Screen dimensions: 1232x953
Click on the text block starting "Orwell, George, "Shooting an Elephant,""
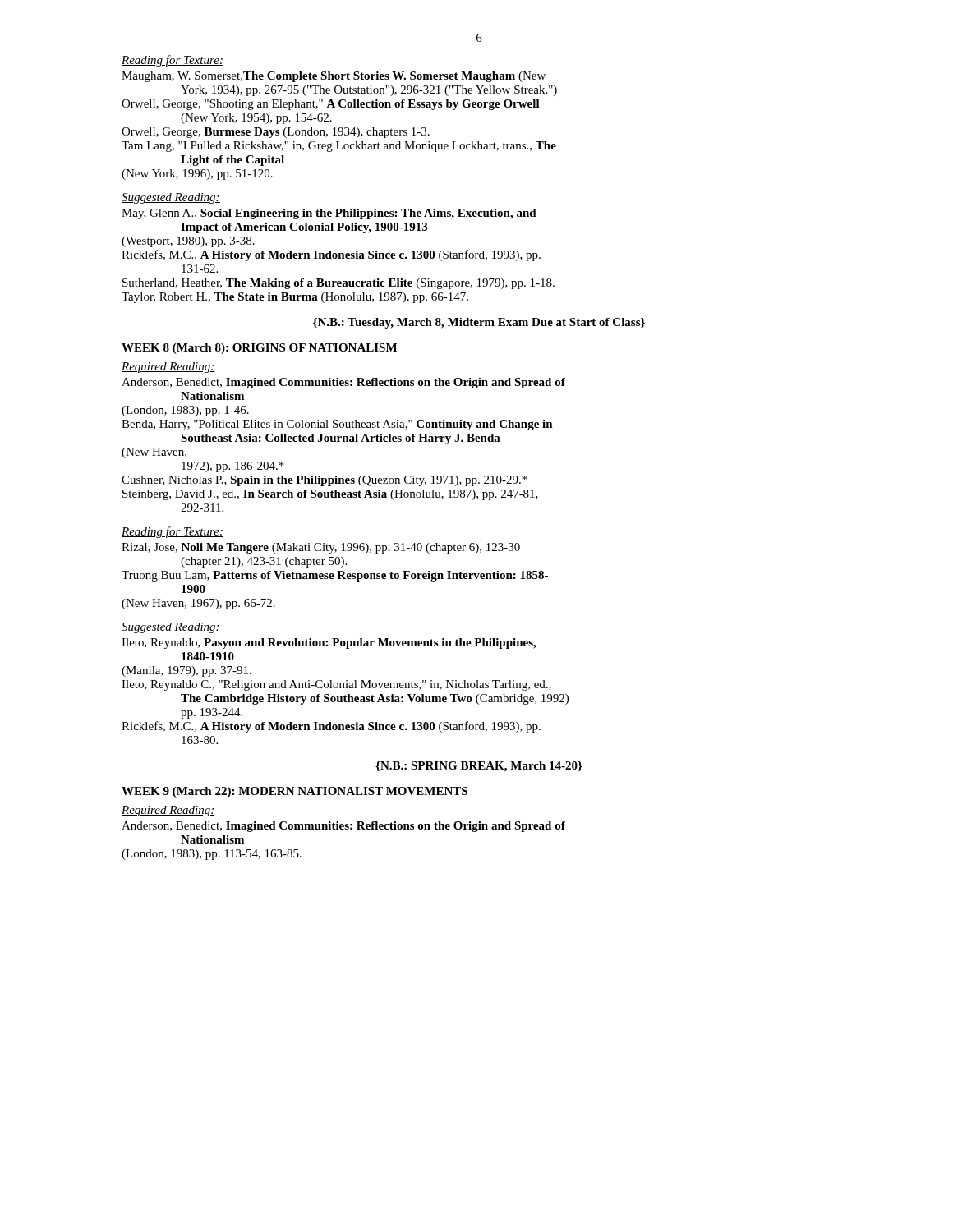pos(479,111)
